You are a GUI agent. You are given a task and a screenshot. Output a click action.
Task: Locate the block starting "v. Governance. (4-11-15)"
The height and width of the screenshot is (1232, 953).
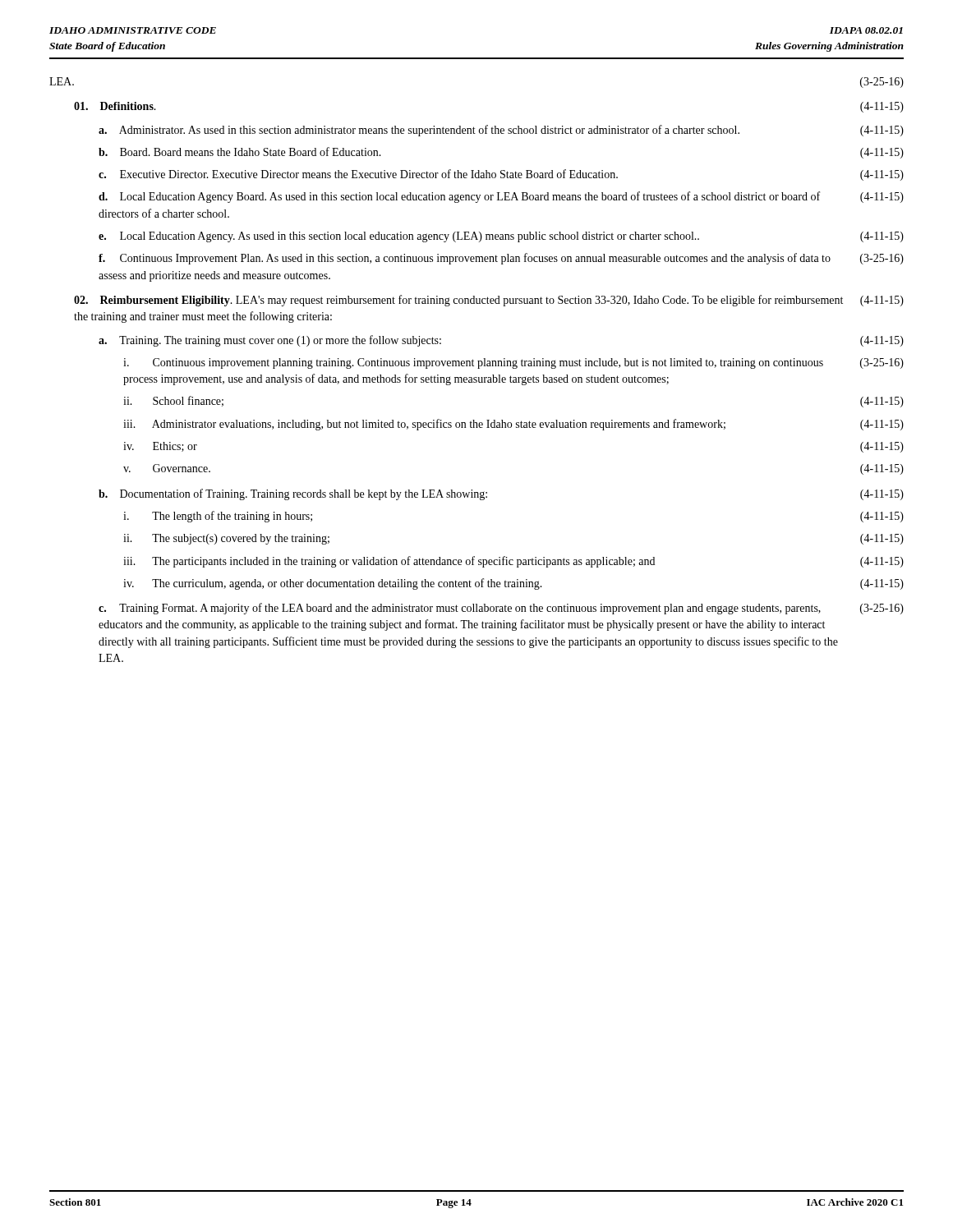182,469
